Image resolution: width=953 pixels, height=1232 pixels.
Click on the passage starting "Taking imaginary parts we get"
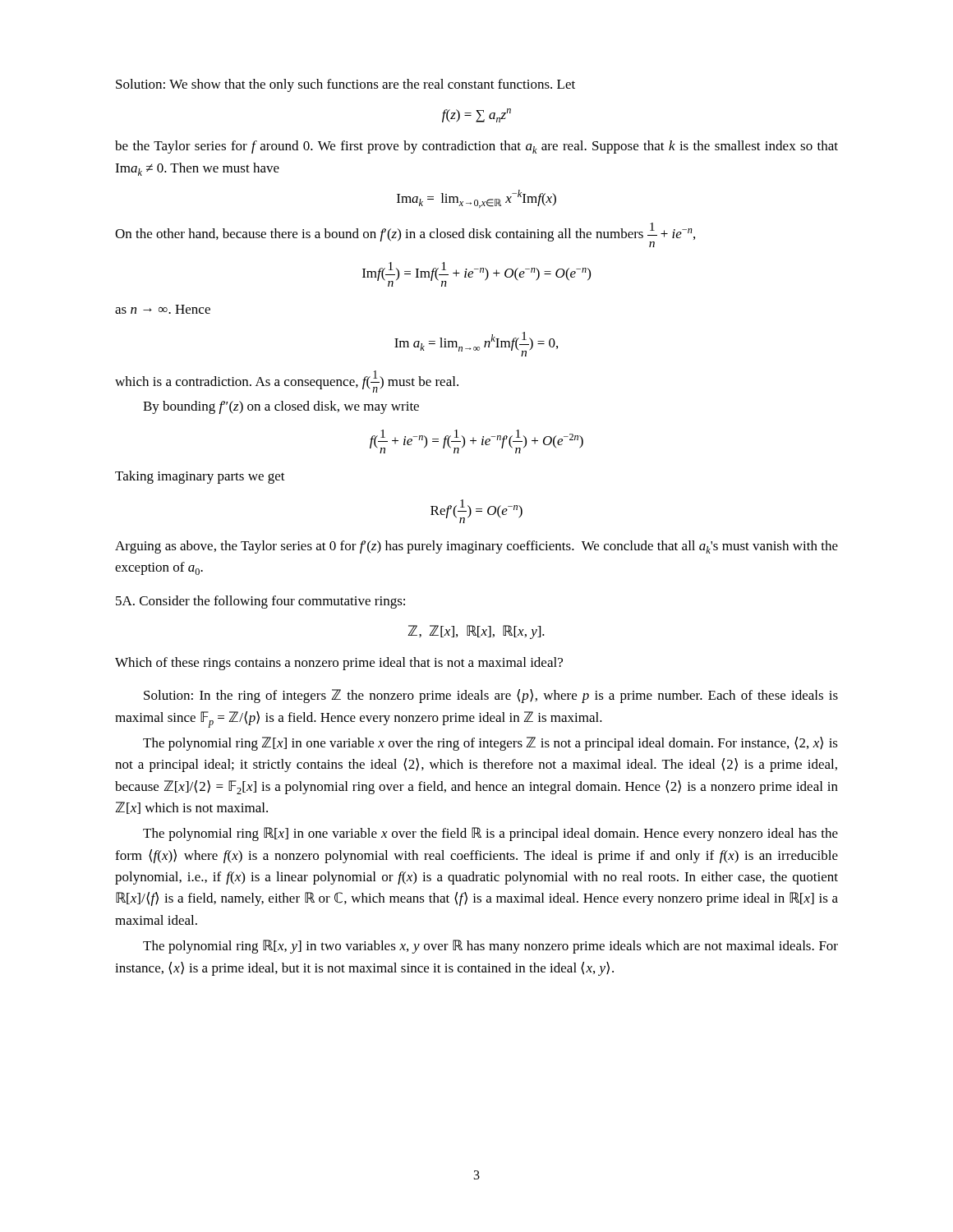(200, 476)
